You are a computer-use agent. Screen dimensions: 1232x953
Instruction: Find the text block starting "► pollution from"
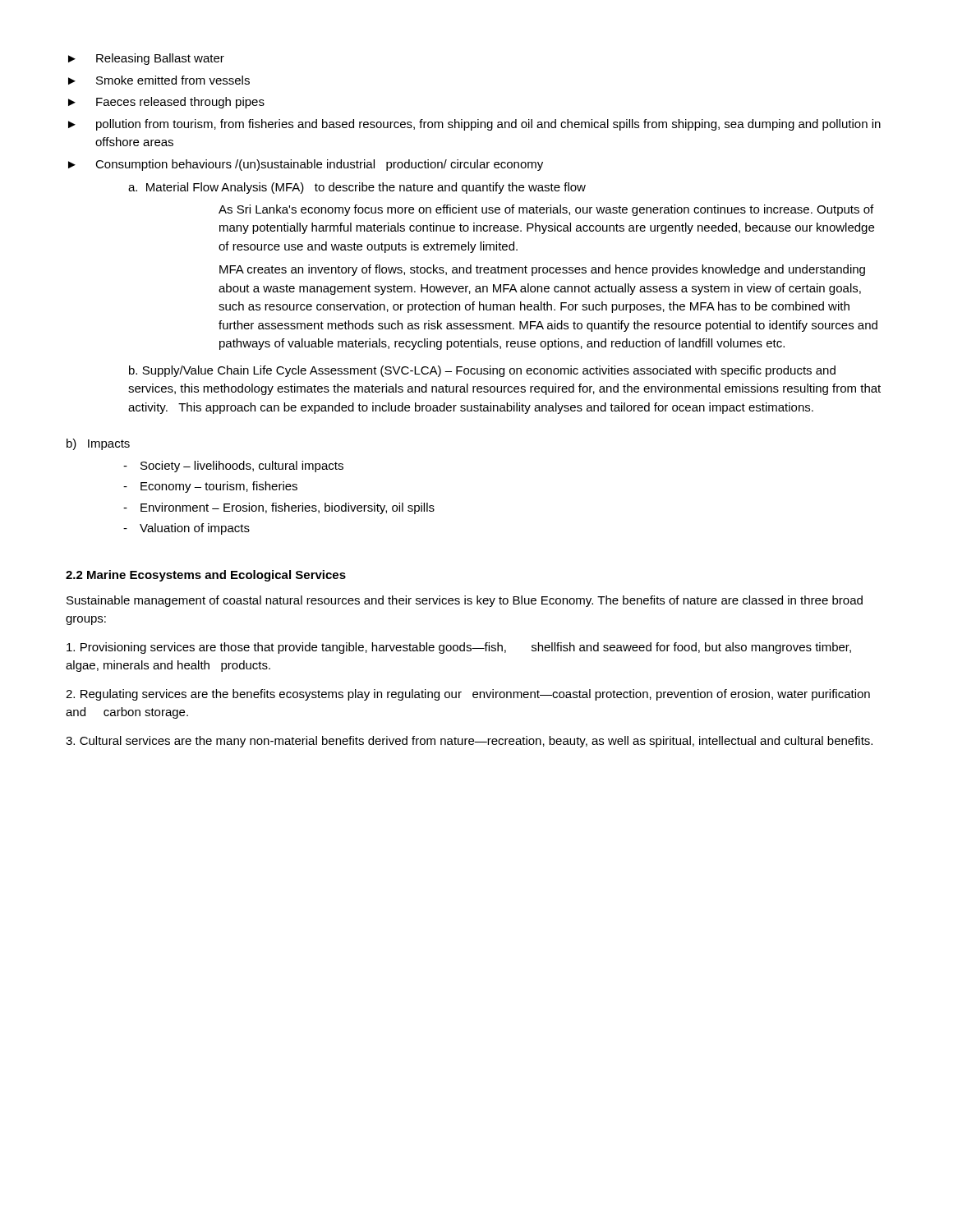pyautogui.click(x=476, y=133)
